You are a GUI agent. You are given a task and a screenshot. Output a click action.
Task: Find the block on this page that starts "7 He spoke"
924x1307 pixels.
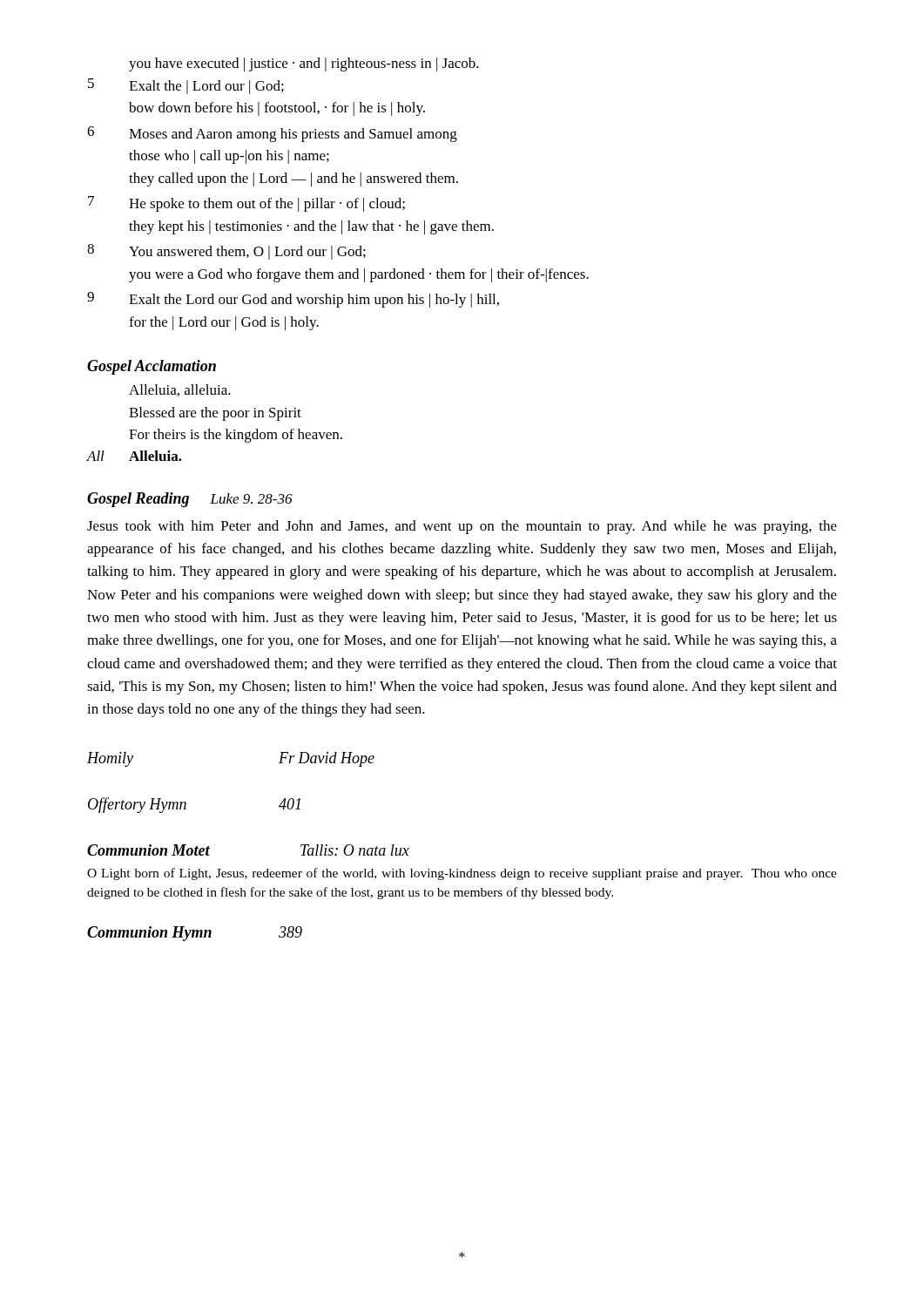[x=462, y=215]
